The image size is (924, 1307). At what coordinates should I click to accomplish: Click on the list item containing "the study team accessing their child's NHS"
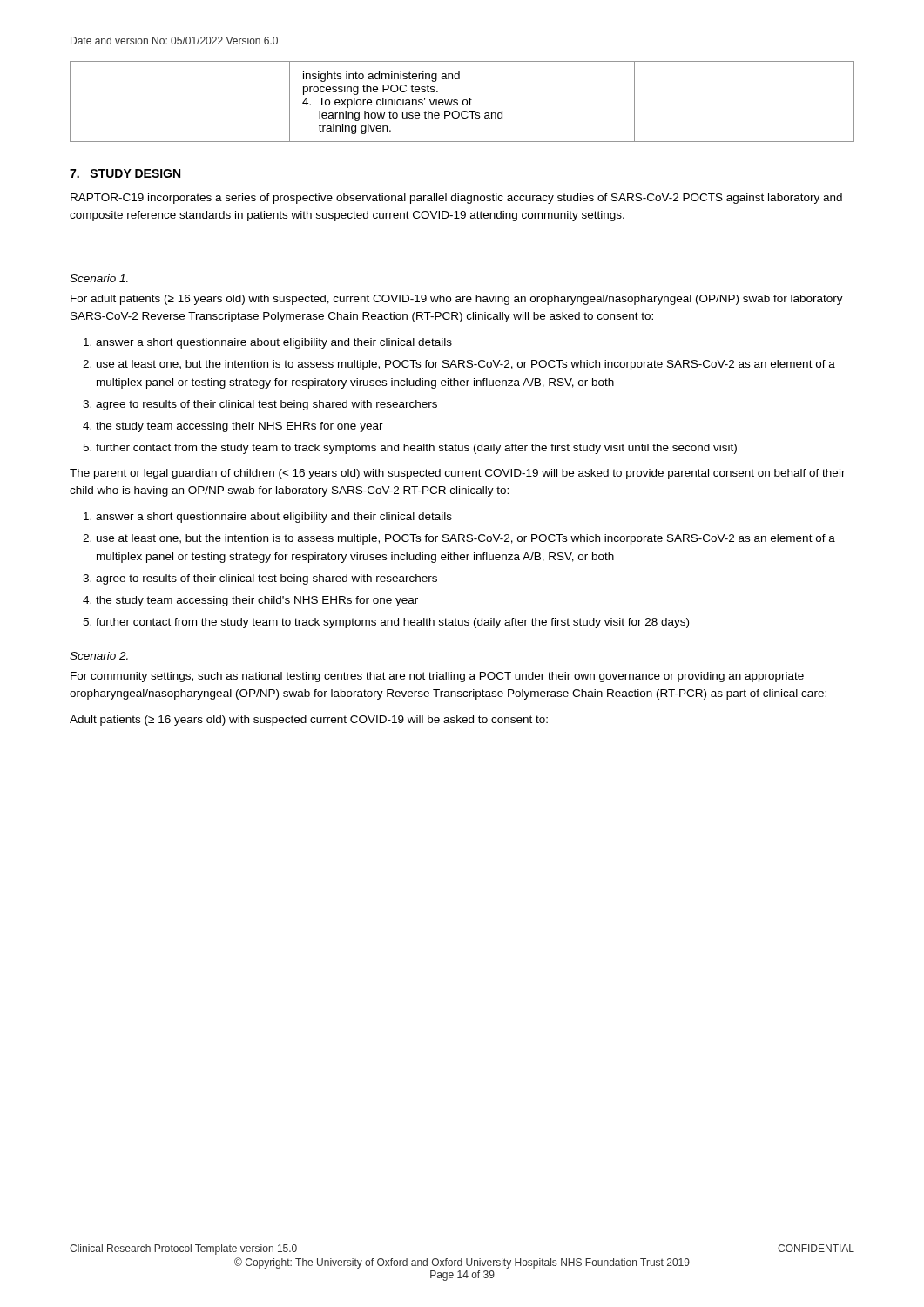click(x=257, y=600)
